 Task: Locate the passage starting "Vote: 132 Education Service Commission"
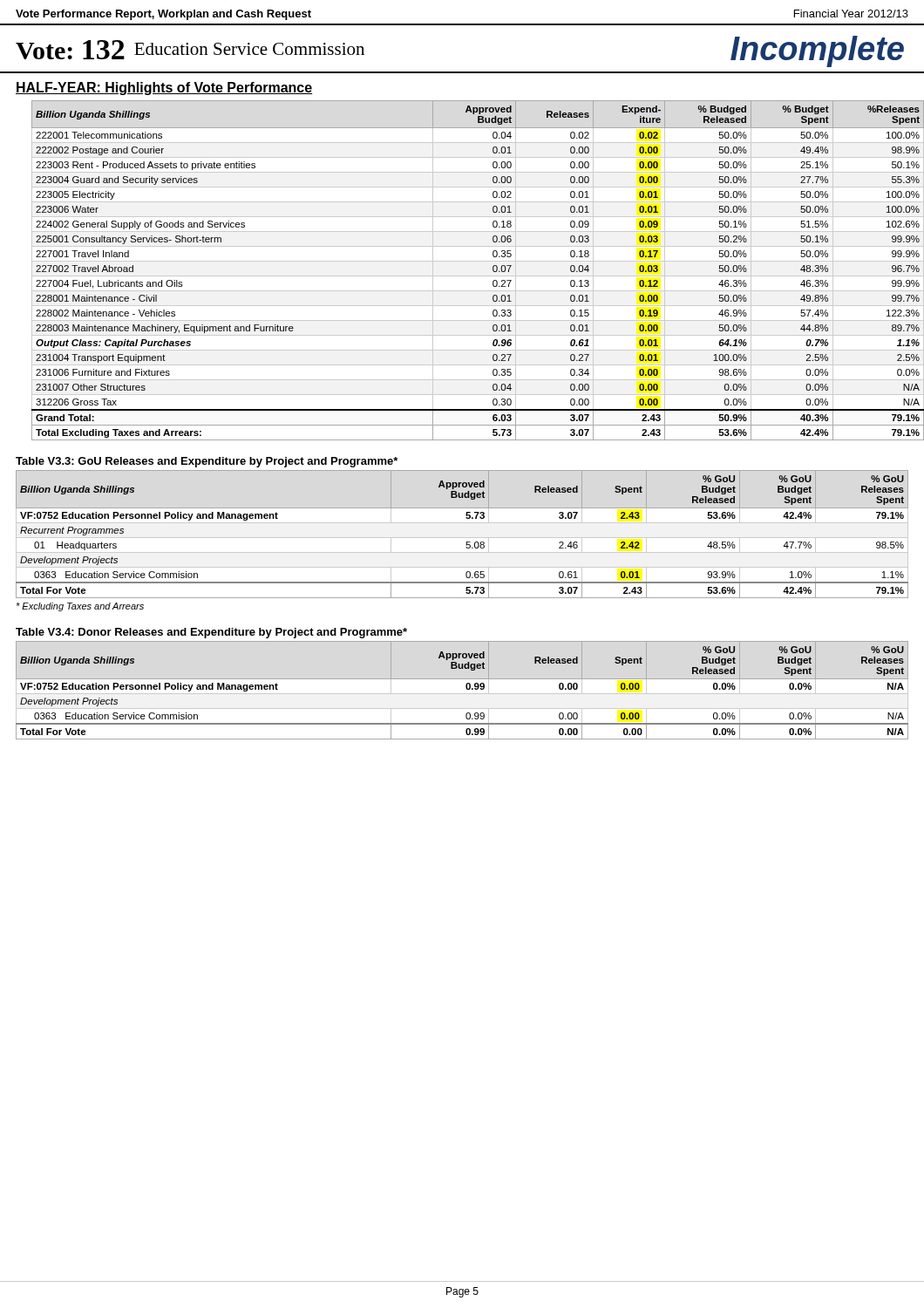click(x=118, y=51)
